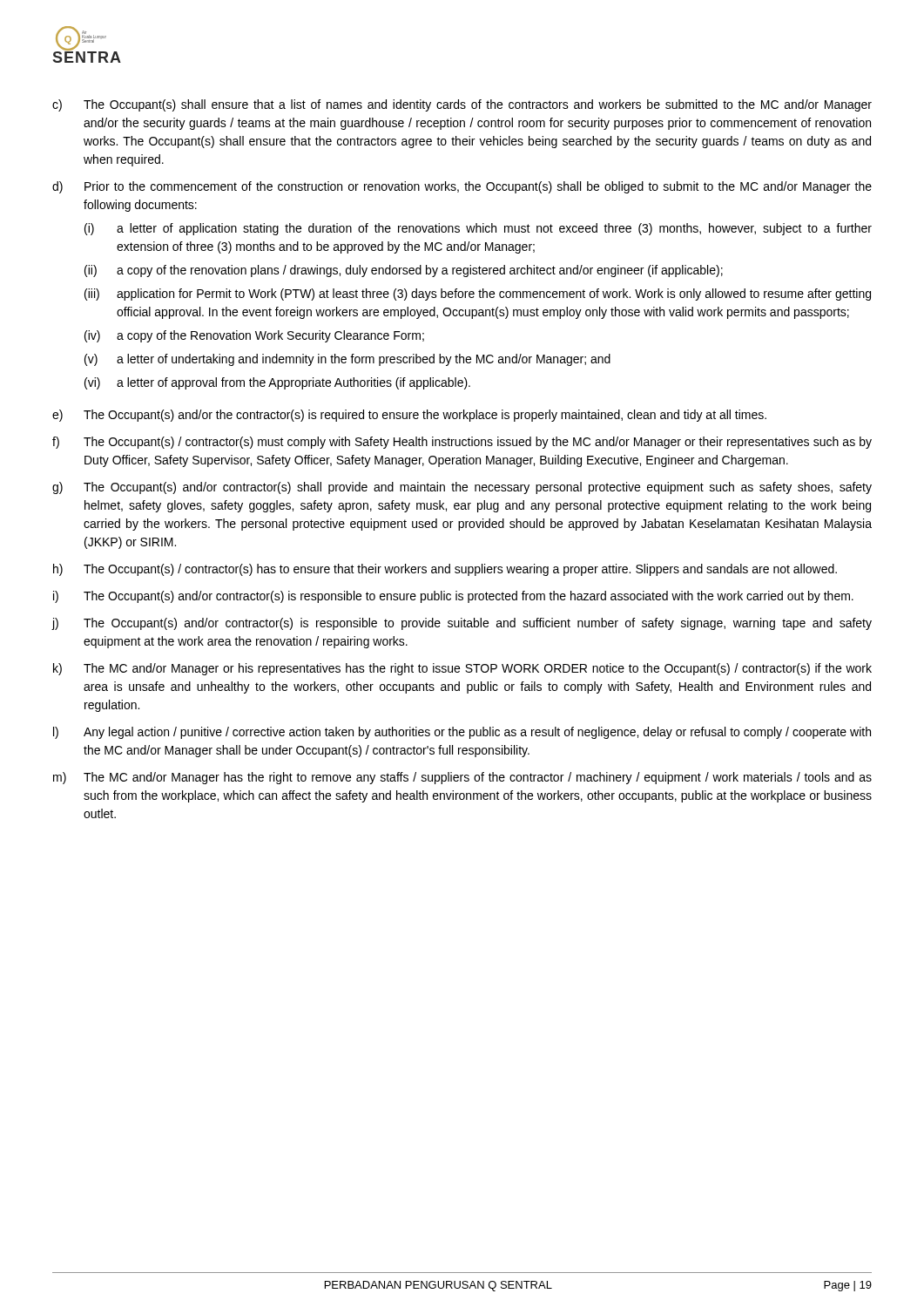Select the list item that says "d) Prior to the commencement of the construction"
The width and height of the screenshot is (924, 1307).
(x=462, y=288)
